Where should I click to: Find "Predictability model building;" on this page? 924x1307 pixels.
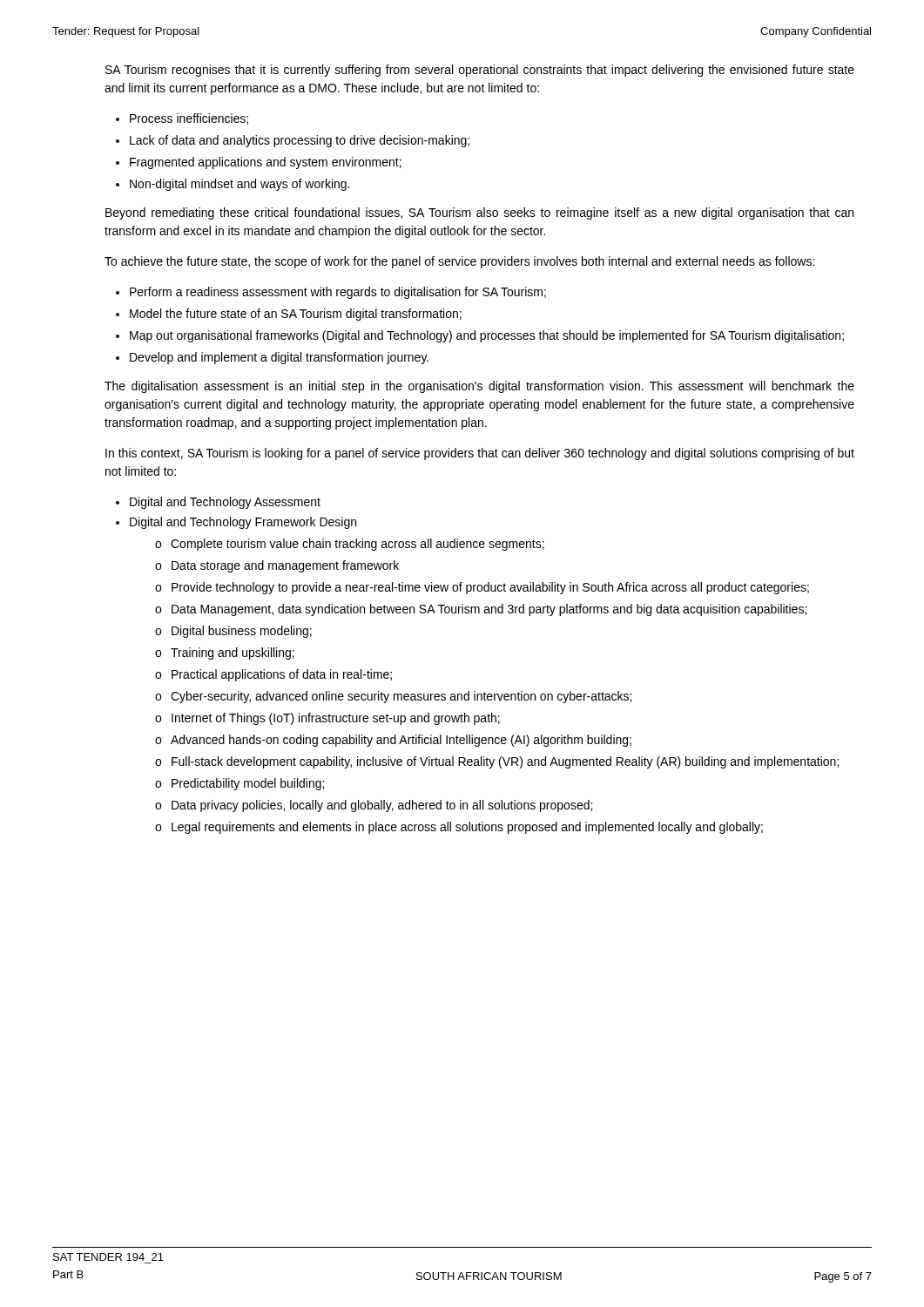pyautogui.click(x=248, y=783)
